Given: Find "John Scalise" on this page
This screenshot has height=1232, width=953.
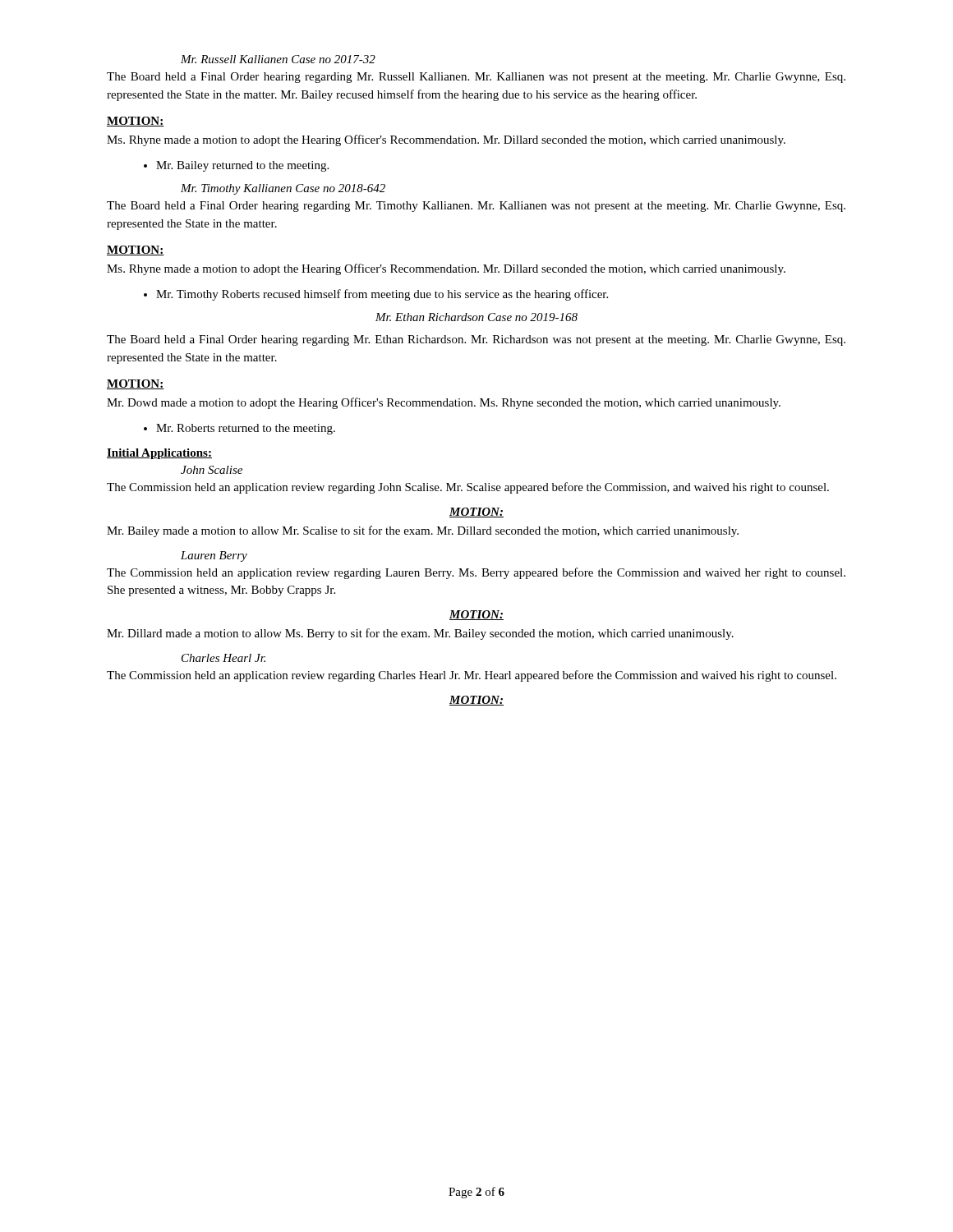Looking at the screenshot, I should pos(212,470).
